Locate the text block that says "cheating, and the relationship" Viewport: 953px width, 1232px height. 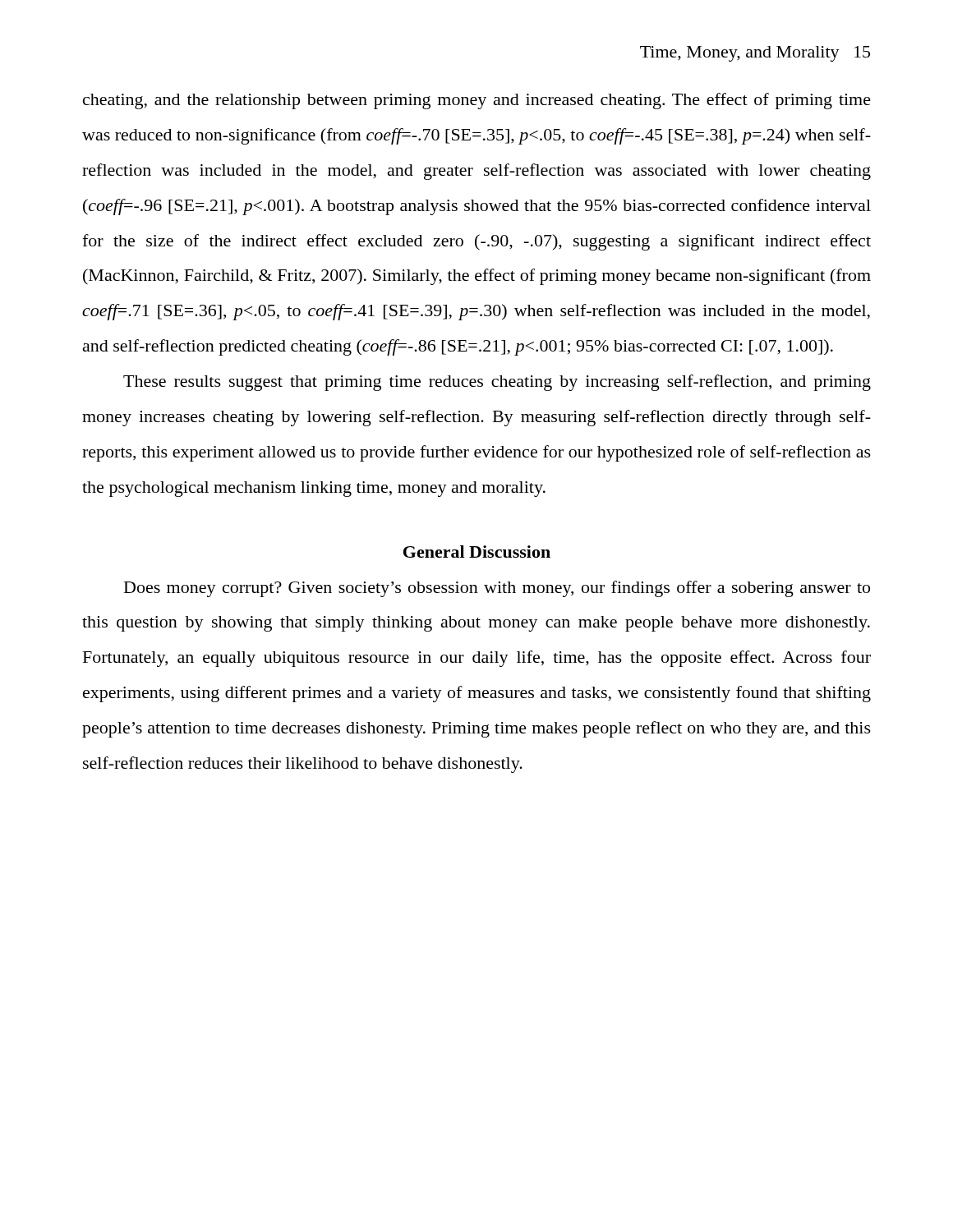pyautogui.click(x=476, y=223)
